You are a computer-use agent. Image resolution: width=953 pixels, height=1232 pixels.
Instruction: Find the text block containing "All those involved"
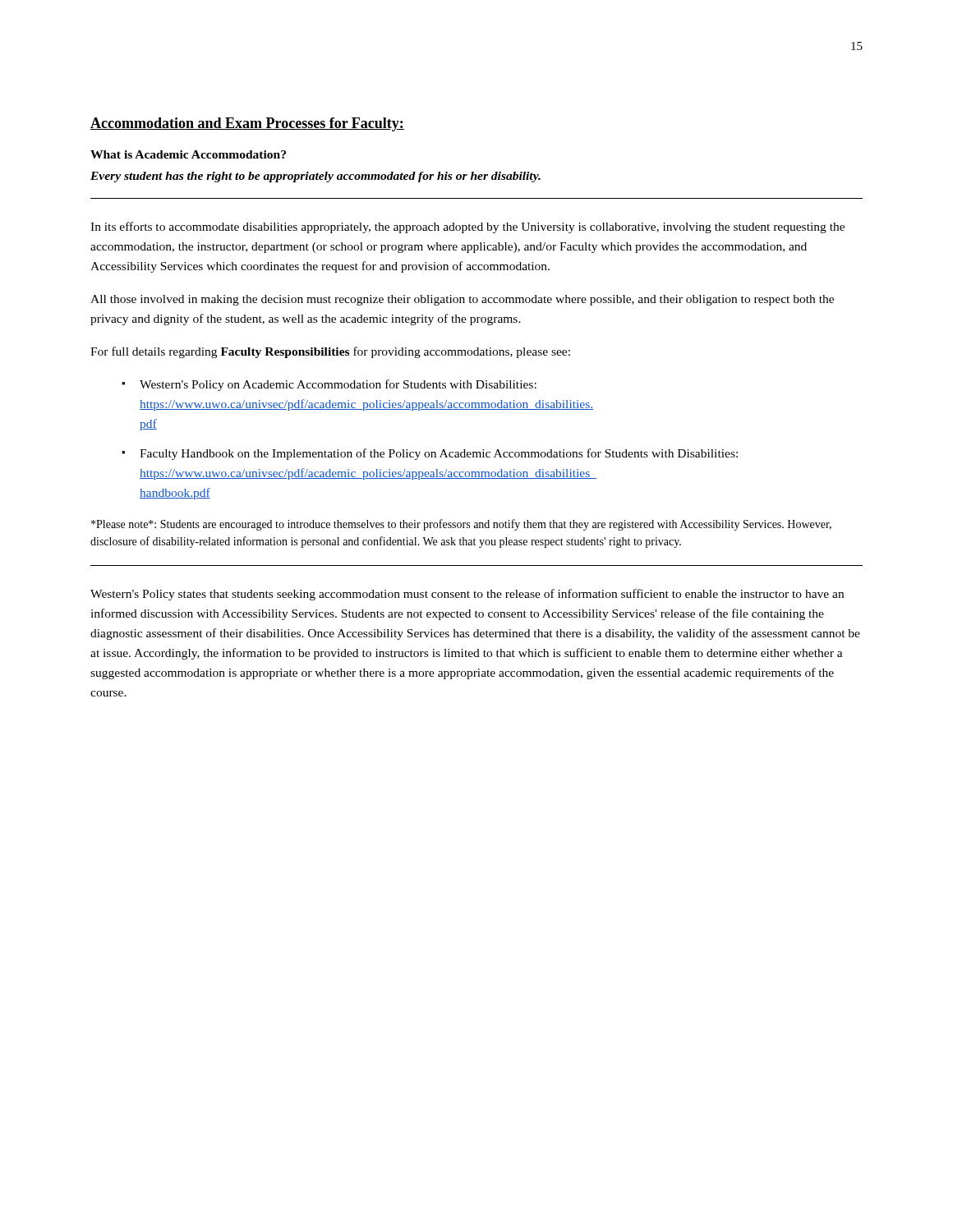(476, 309)
